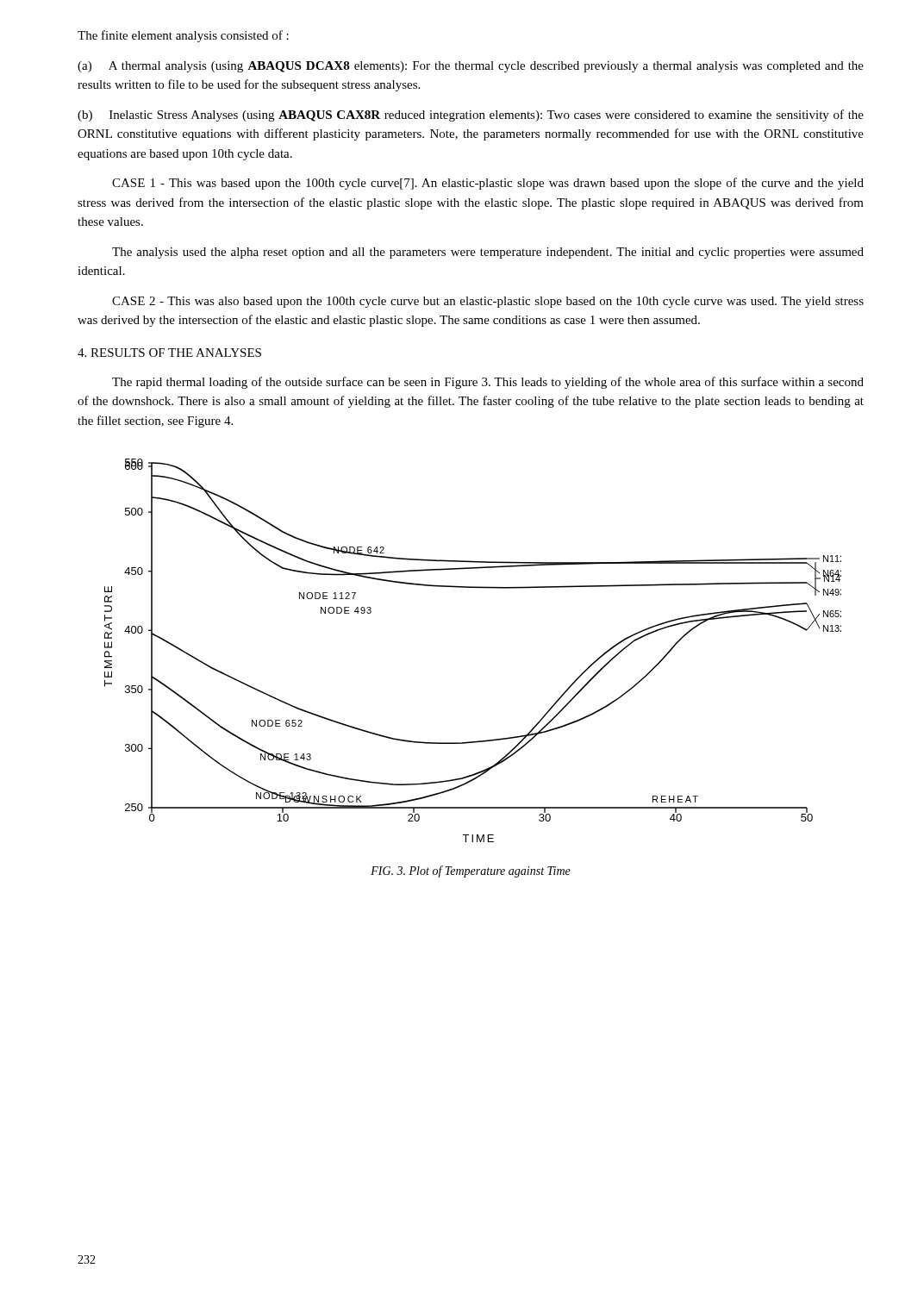The width and height of the screenshot is (924, 1293).
Task: Point to the block starting "CASE 1 - This was based upon the"
Action: 471,202
